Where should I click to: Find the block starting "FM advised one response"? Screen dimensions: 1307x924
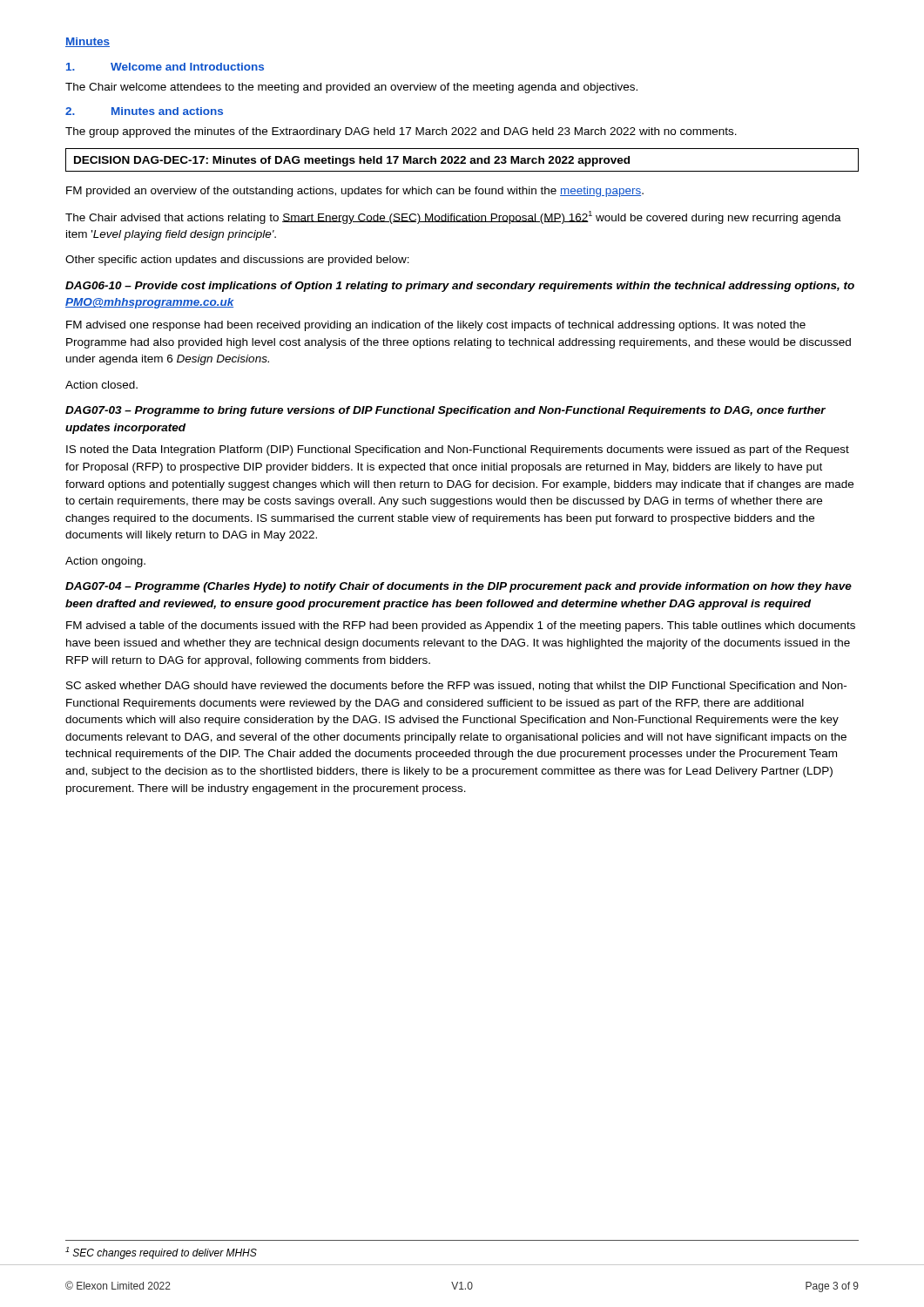pyautogui.click(x=462, y=342)
